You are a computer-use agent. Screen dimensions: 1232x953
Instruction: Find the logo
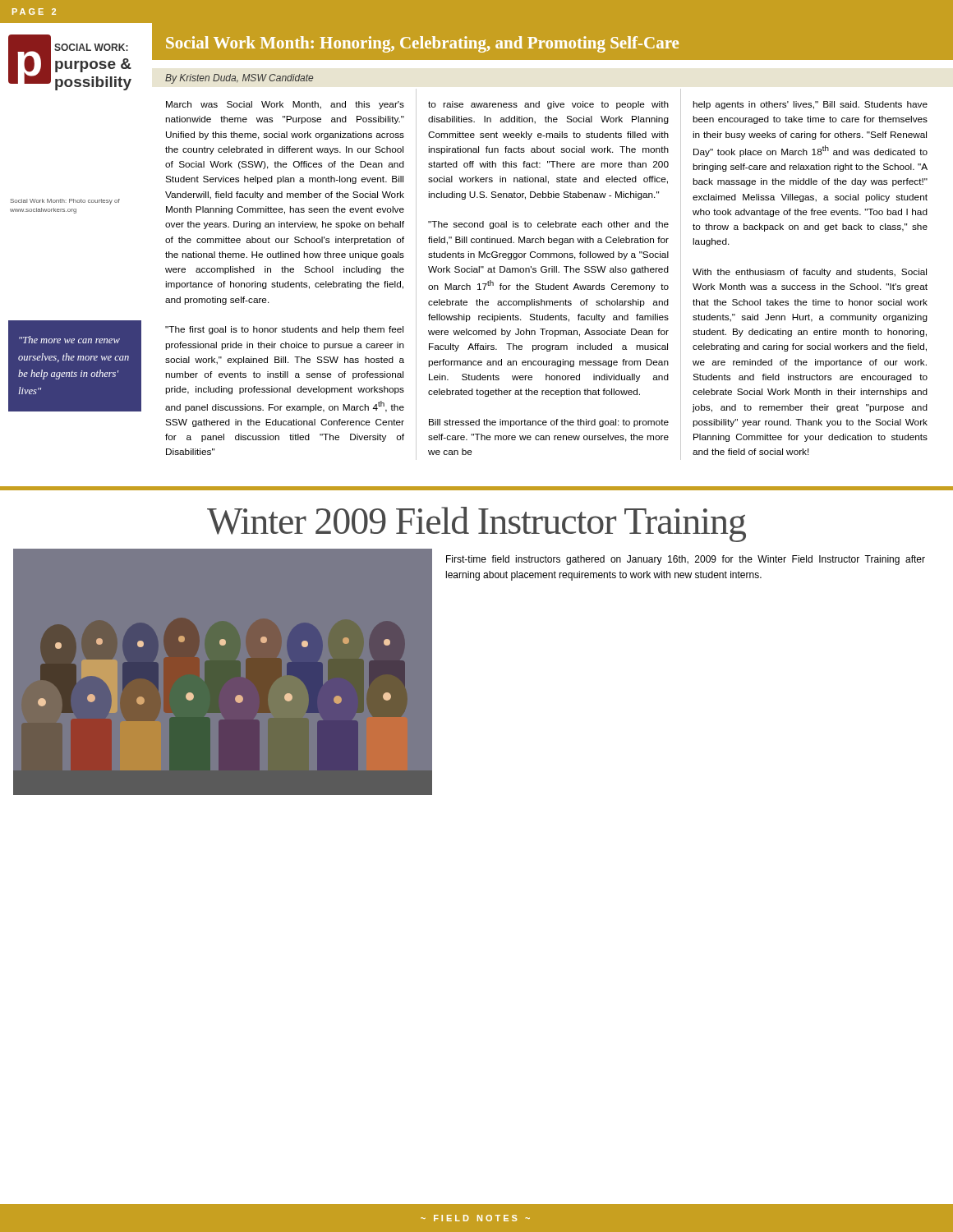[x=76, y=117]
